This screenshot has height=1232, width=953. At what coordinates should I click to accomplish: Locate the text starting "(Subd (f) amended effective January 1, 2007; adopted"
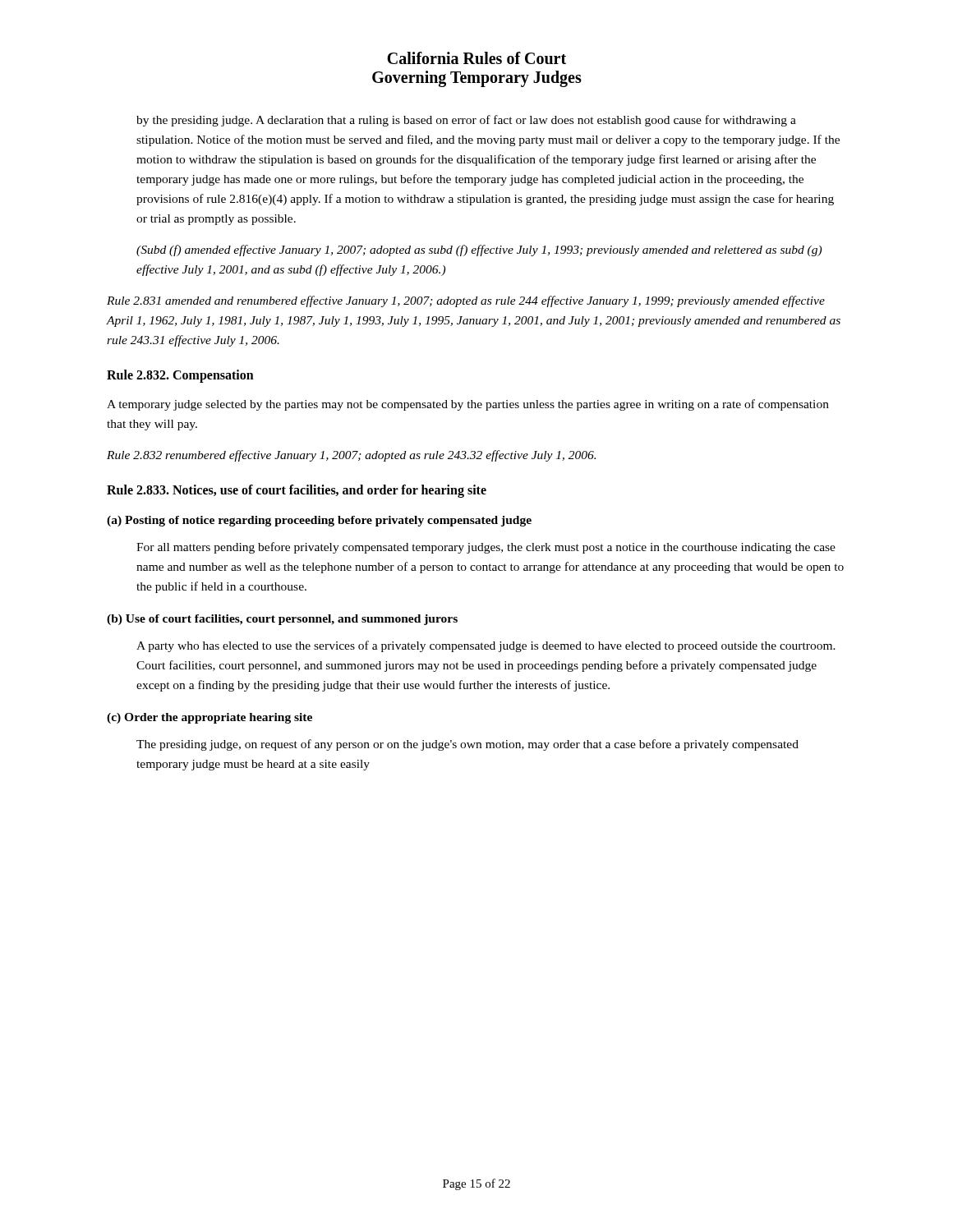479,259
